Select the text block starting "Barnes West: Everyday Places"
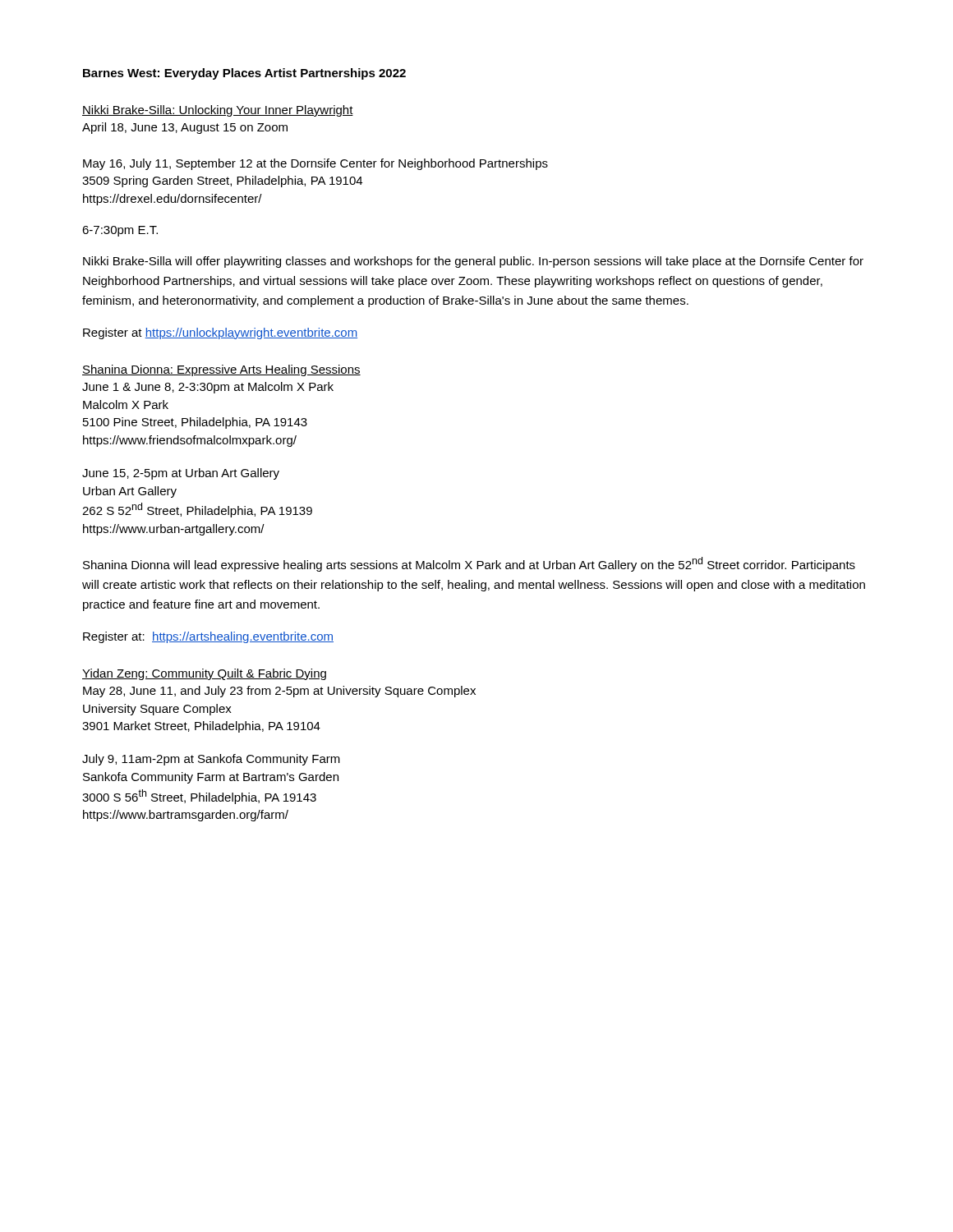This screenshot has width=953, height=1232. click(x=244, y=73)
